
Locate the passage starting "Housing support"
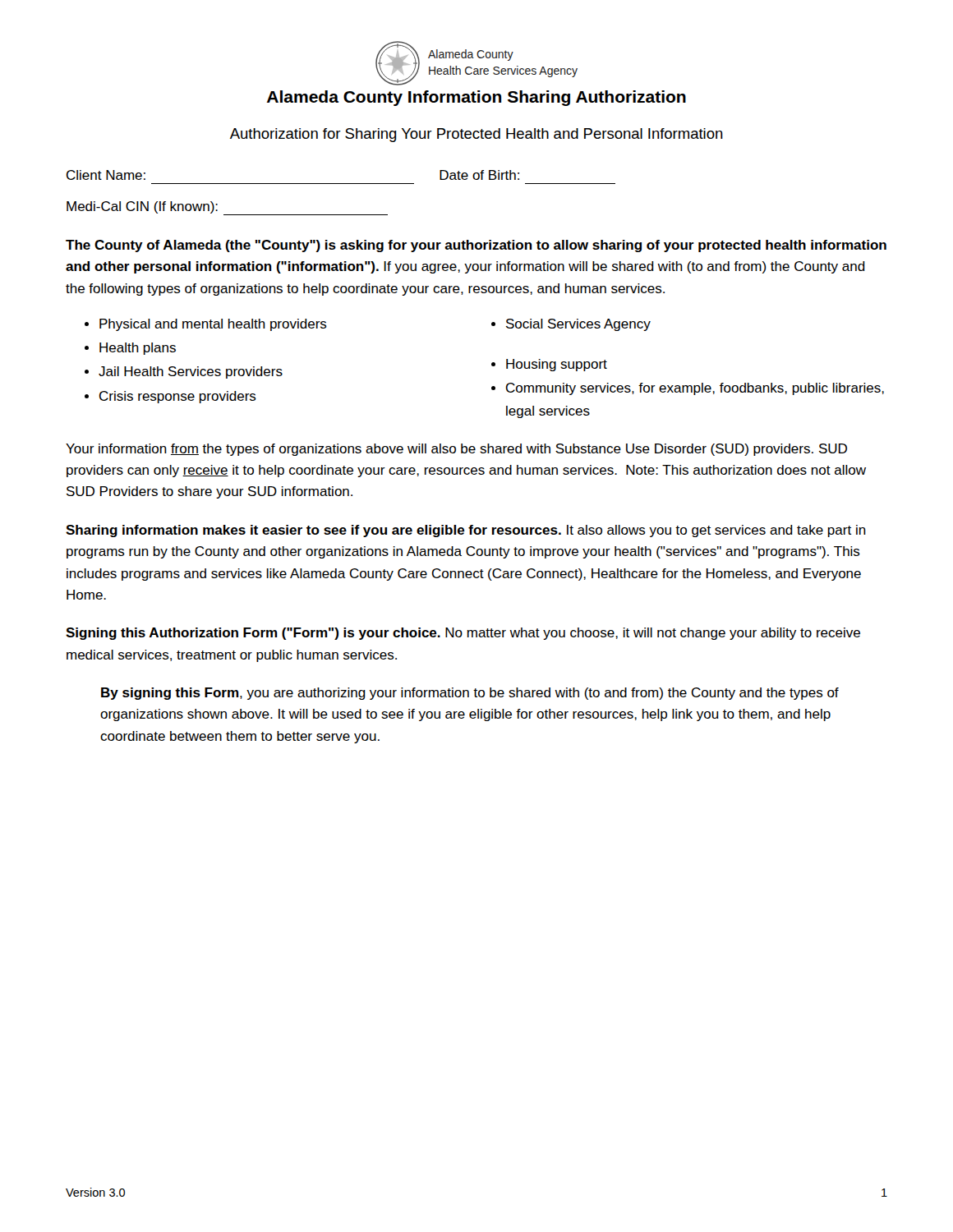556,364
